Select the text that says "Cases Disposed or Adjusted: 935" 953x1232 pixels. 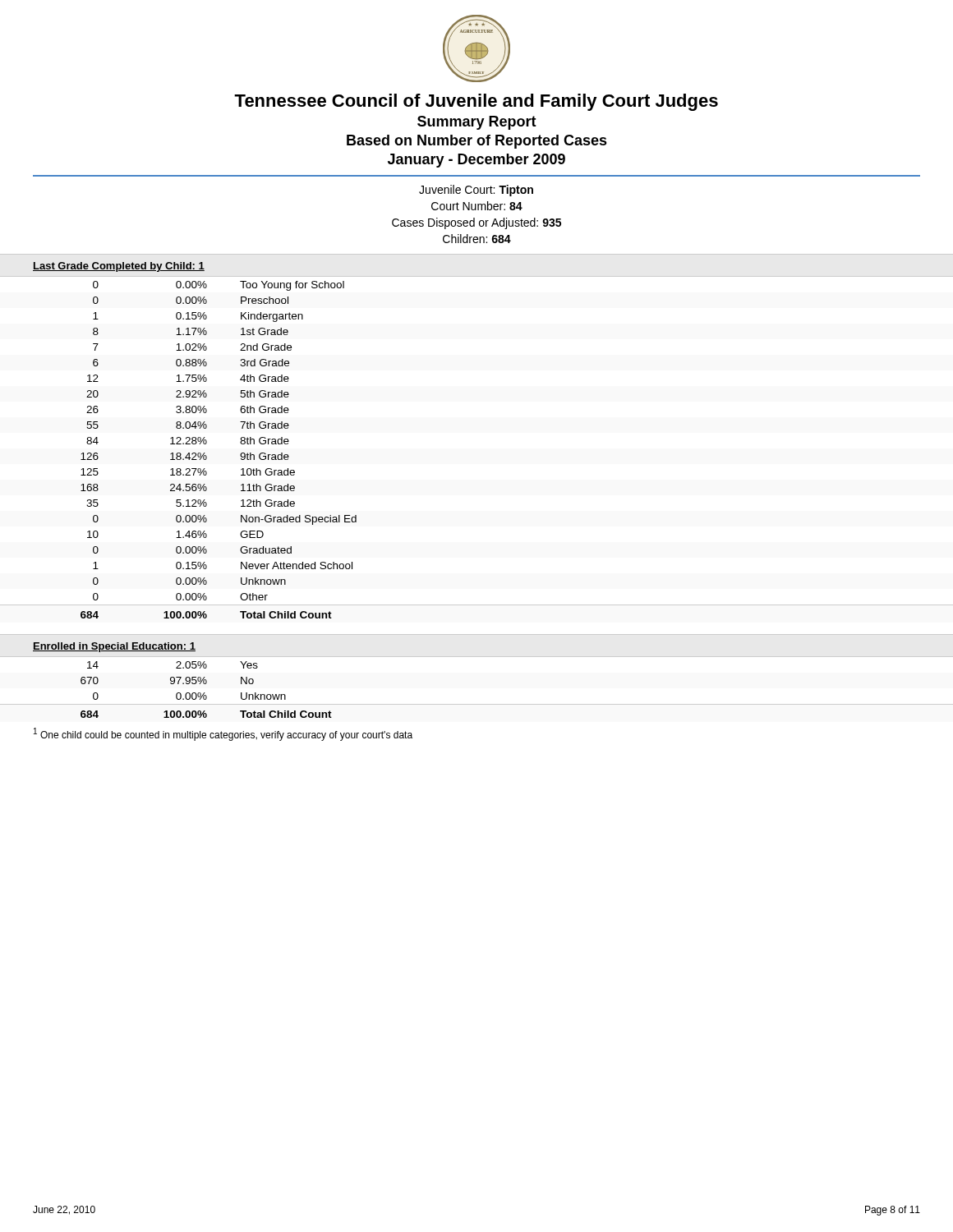(x=476, y=223)
